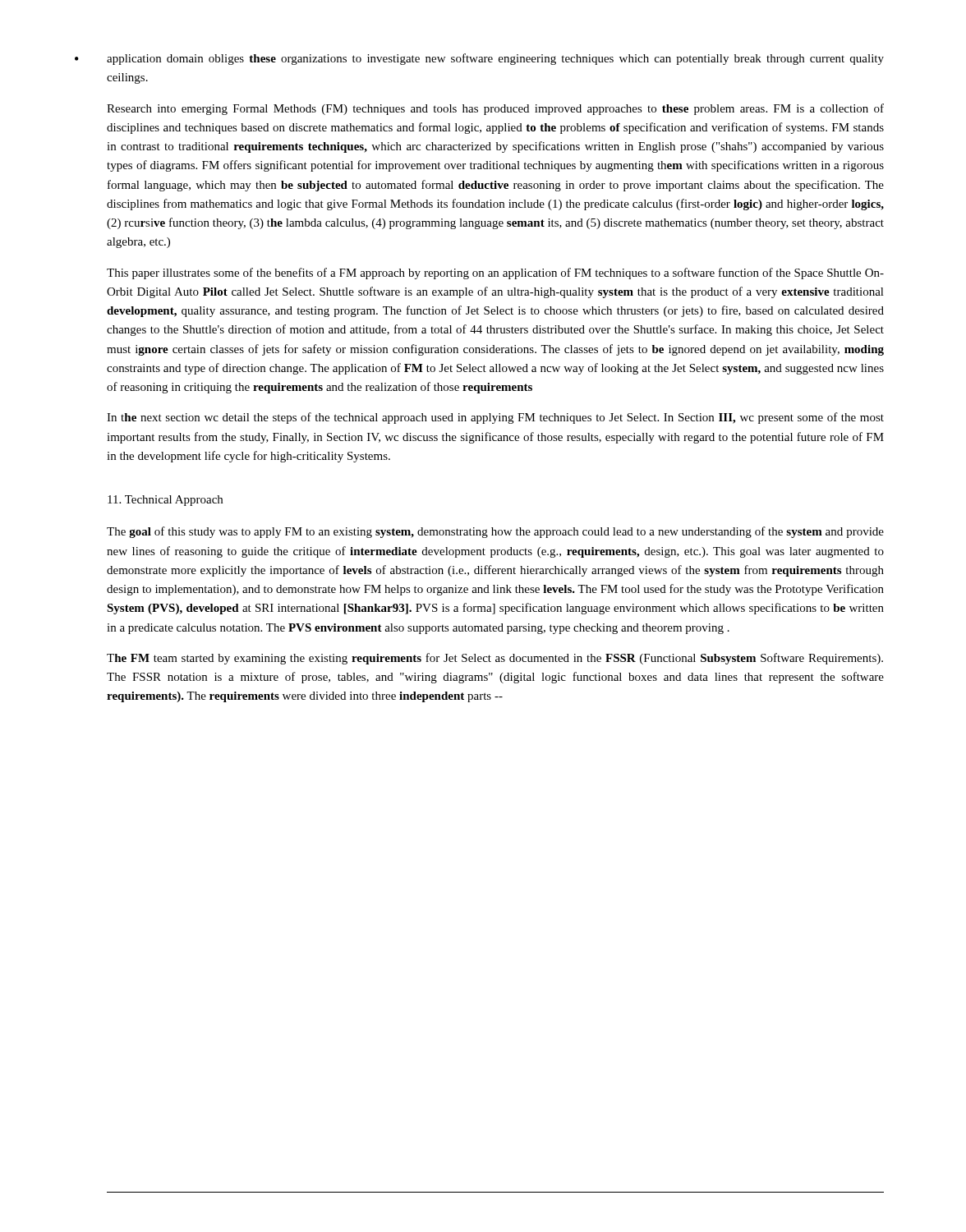Find the text block that says "This paper illustrates some of the benefits"
This screenshot has height=1232, width=966.
click(x=495, y=330)
